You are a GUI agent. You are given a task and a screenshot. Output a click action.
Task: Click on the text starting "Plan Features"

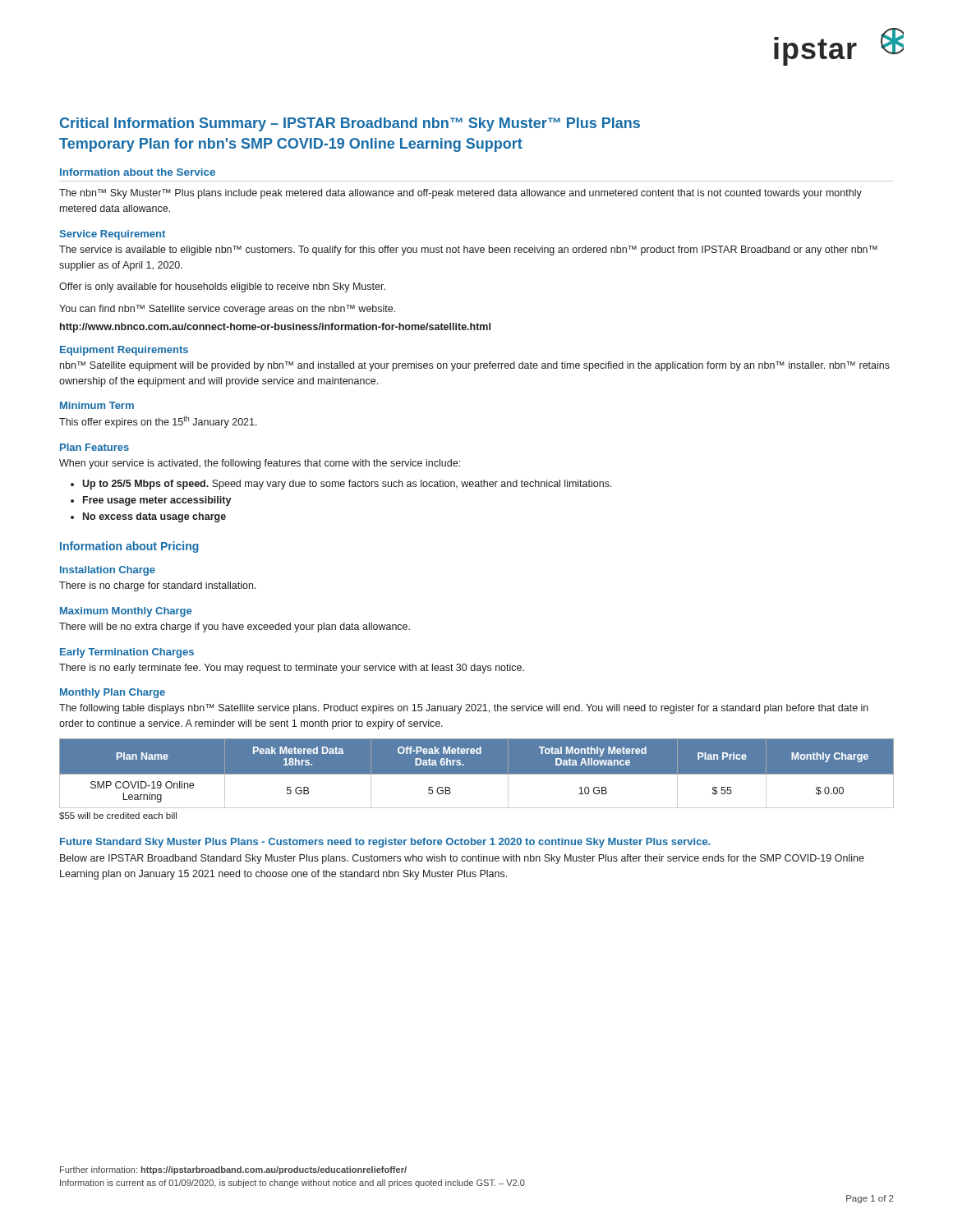(94, 447)
